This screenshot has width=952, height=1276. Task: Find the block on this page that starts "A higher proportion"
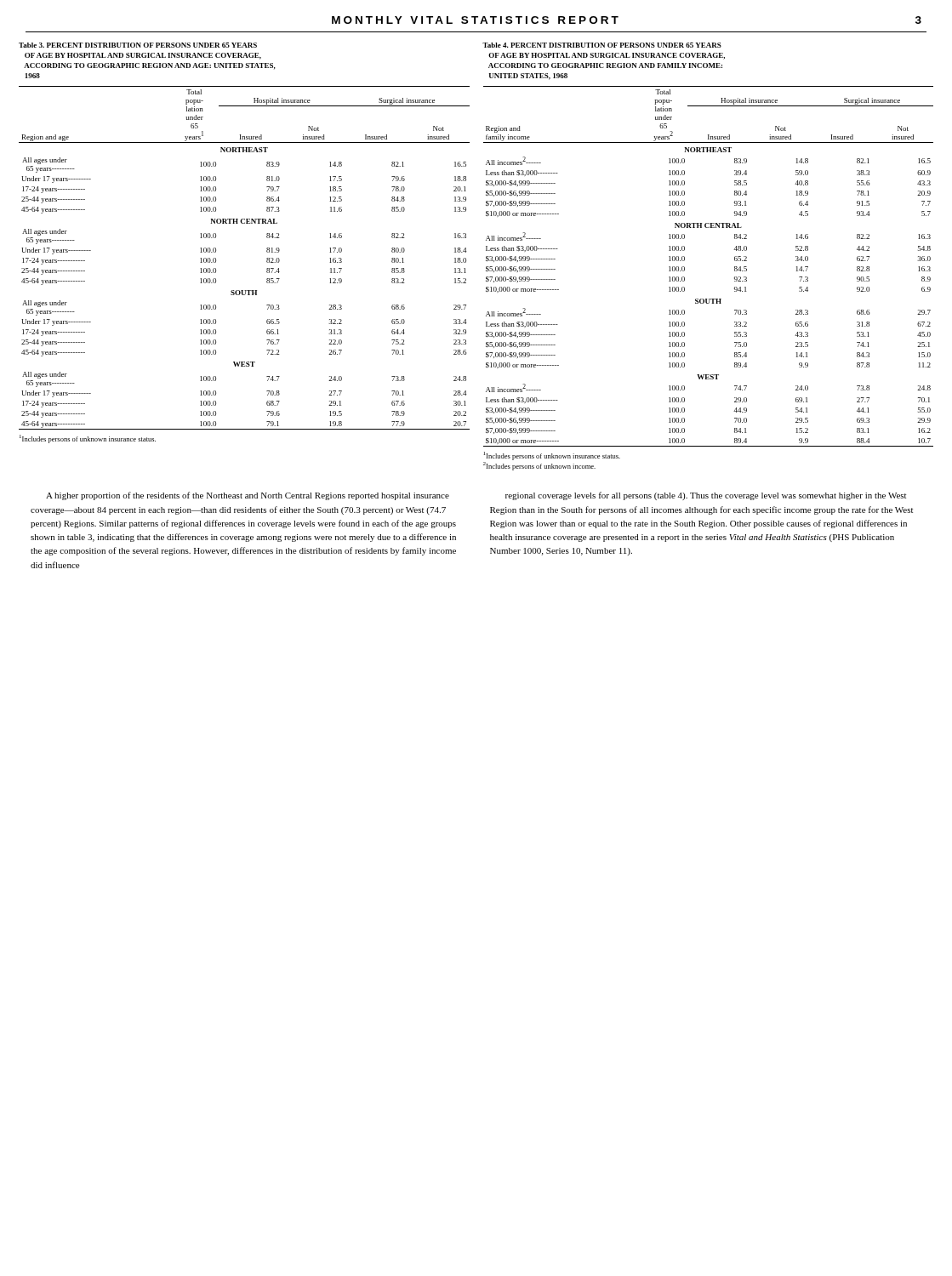pos(251,496)
